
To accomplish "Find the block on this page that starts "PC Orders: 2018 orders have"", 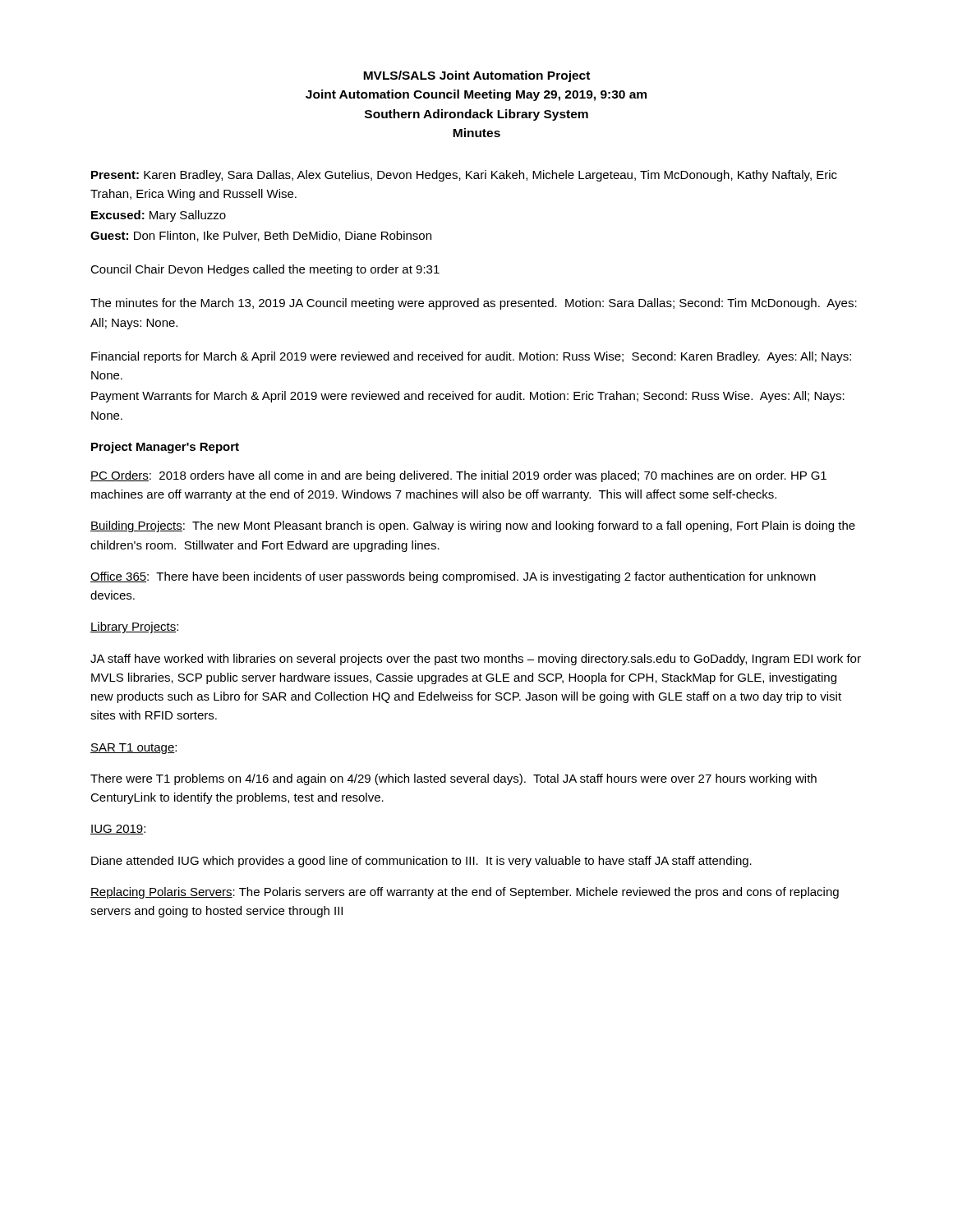I will (476, 693).
